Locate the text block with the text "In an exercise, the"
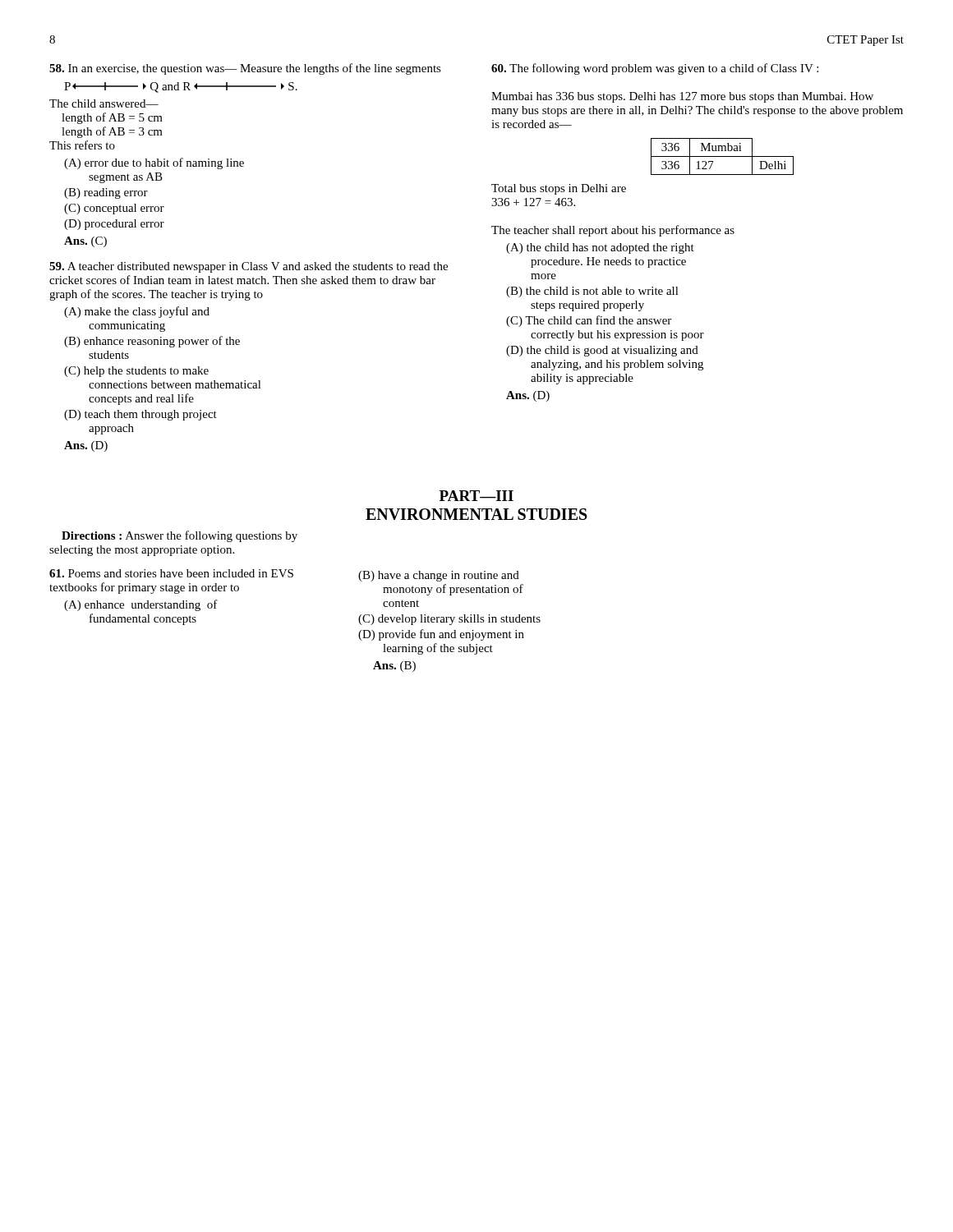Viewport: 953px width, 1232px height. coord(245,69)
